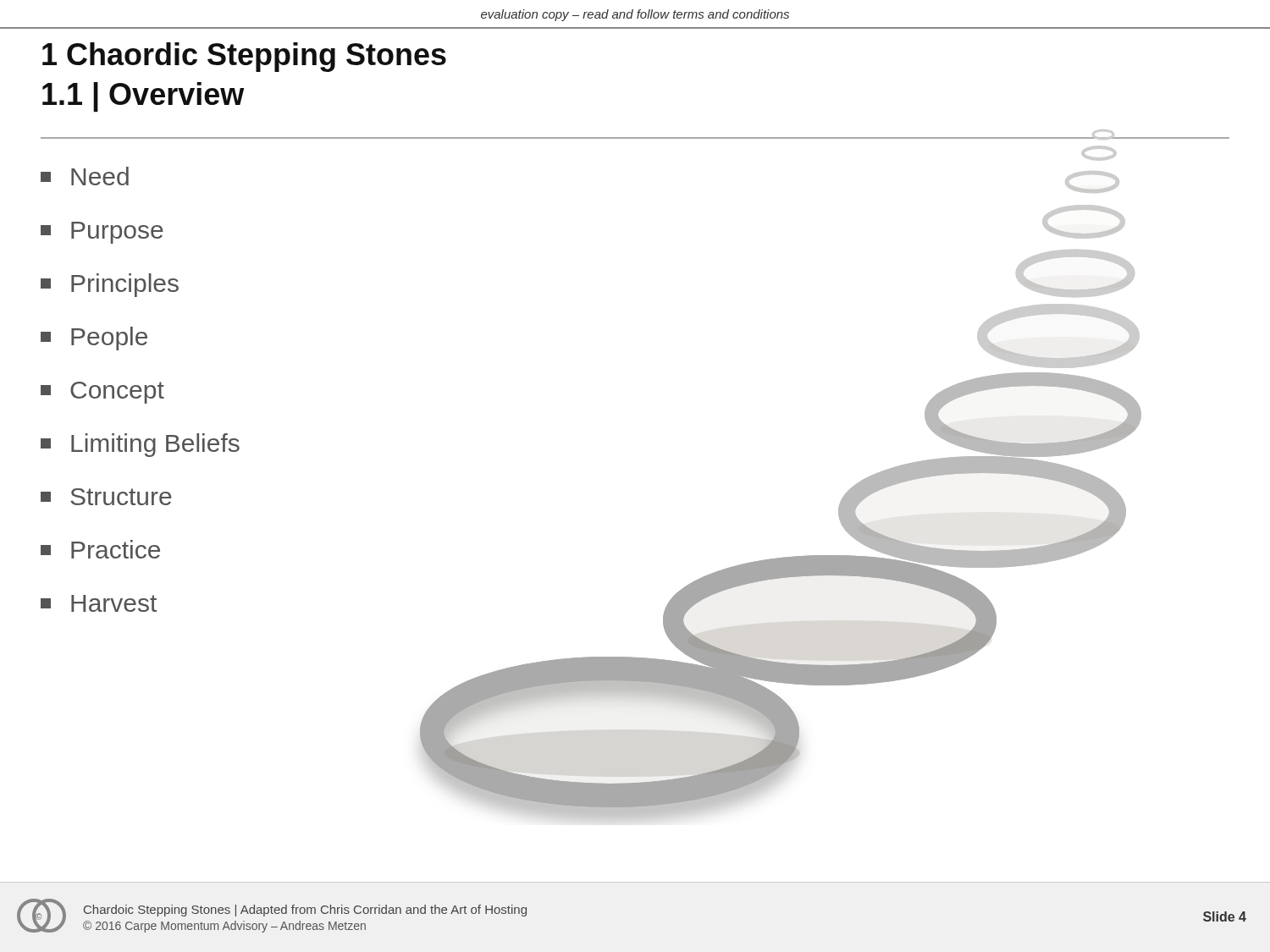Locate the illustration
1270x952 pixels.
click(787, 474)
